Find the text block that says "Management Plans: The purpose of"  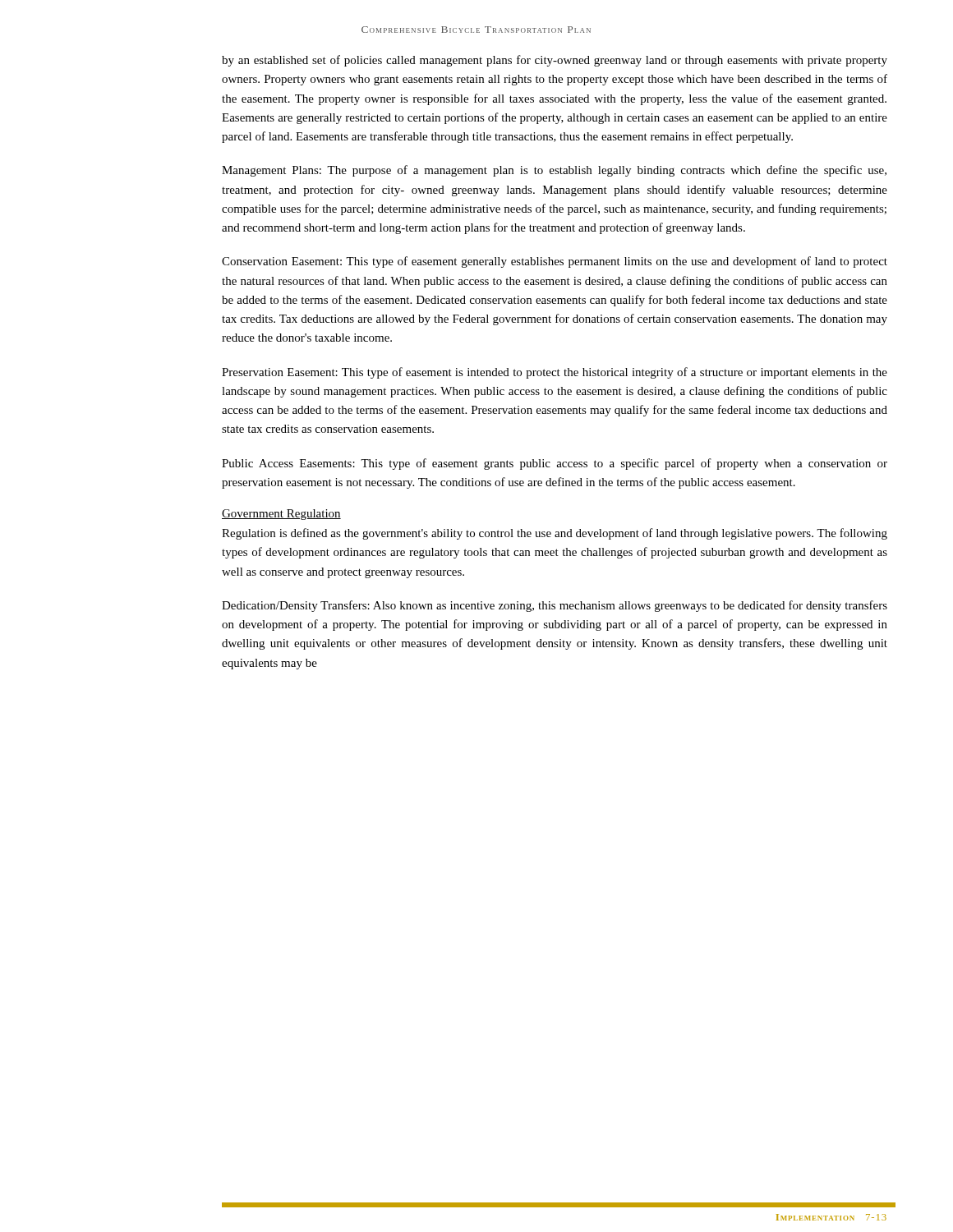555,199
